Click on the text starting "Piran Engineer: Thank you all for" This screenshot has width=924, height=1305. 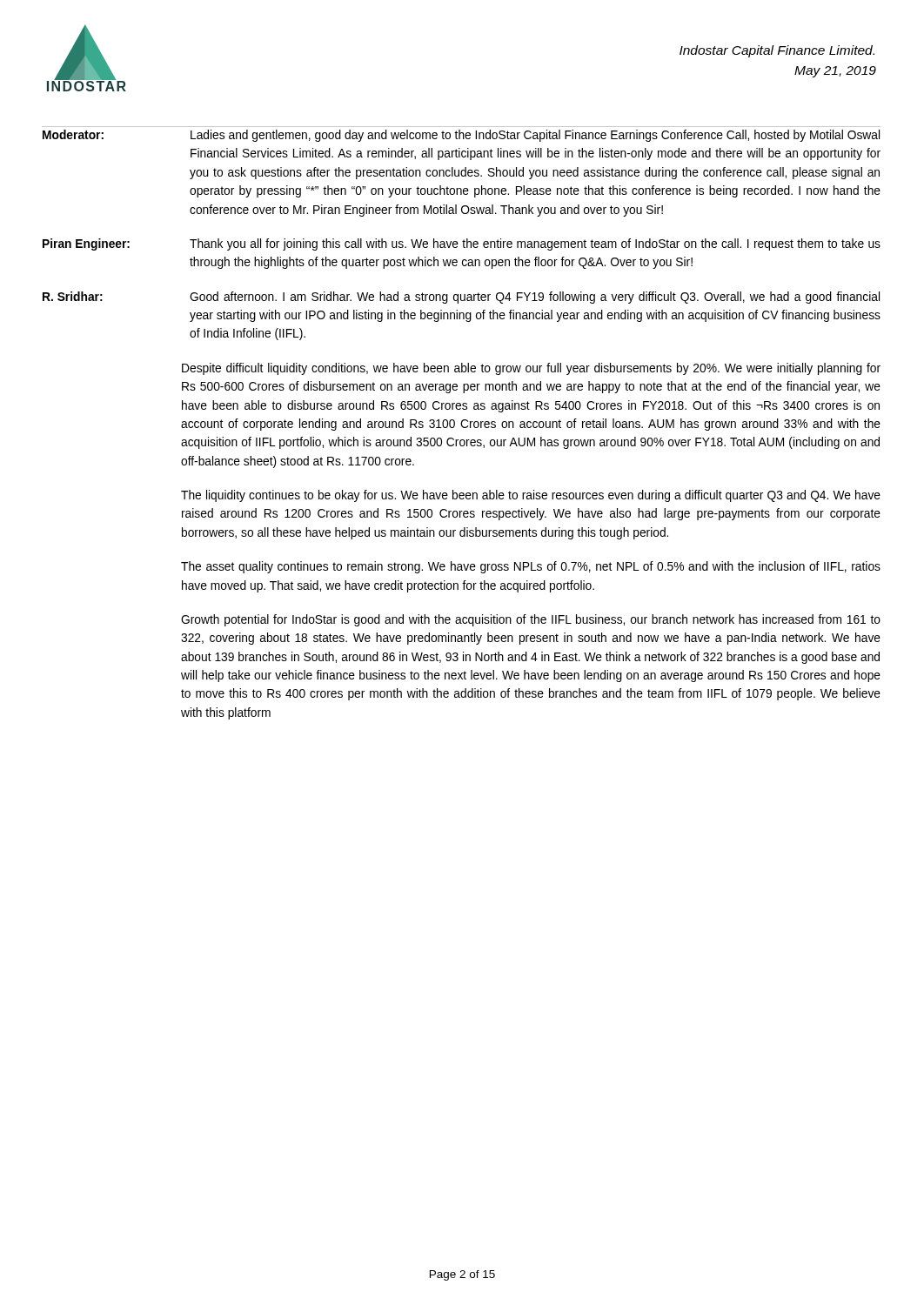(461, 253)
